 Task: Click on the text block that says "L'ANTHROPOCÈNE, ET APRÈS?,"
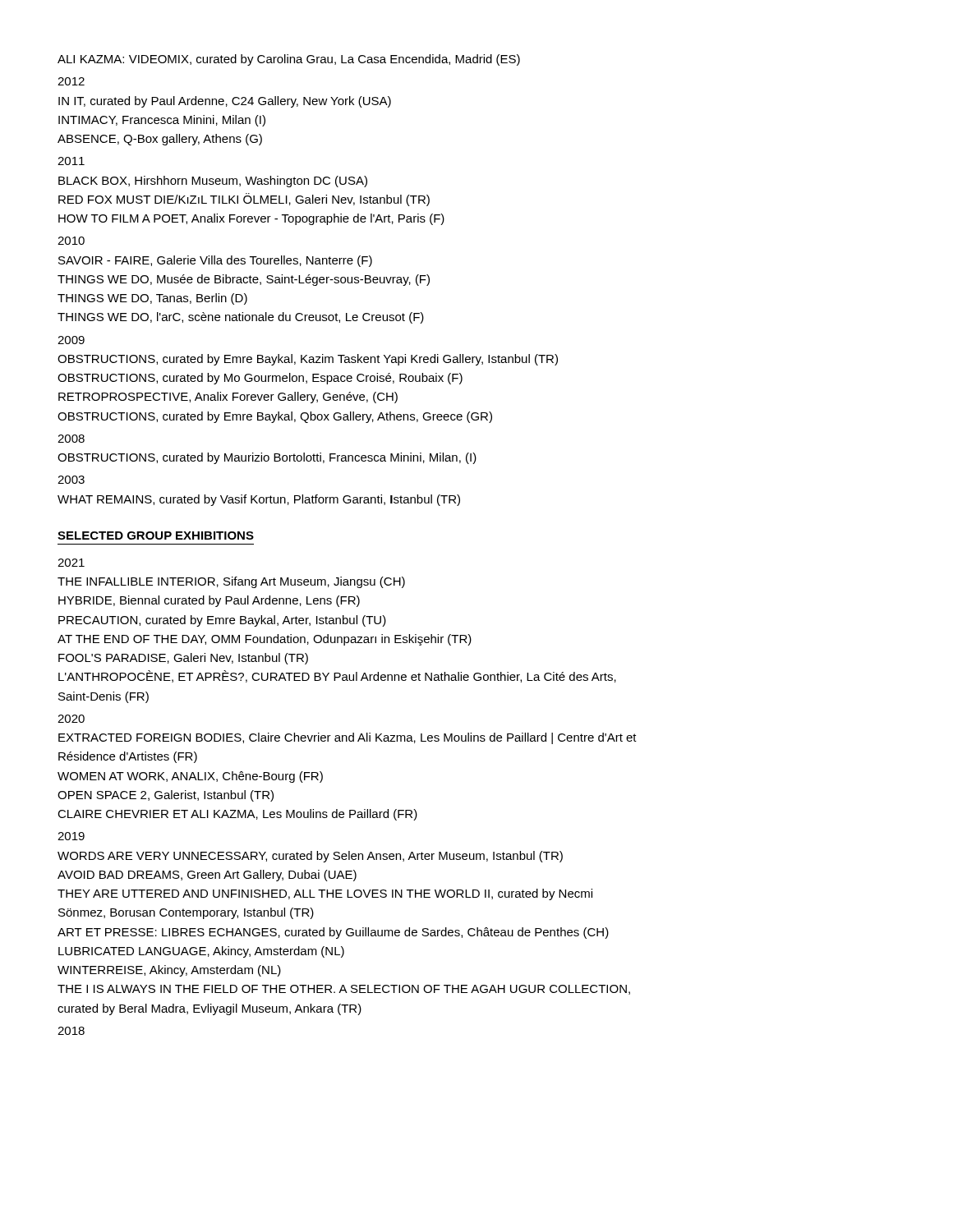click(x=476, y=686)
